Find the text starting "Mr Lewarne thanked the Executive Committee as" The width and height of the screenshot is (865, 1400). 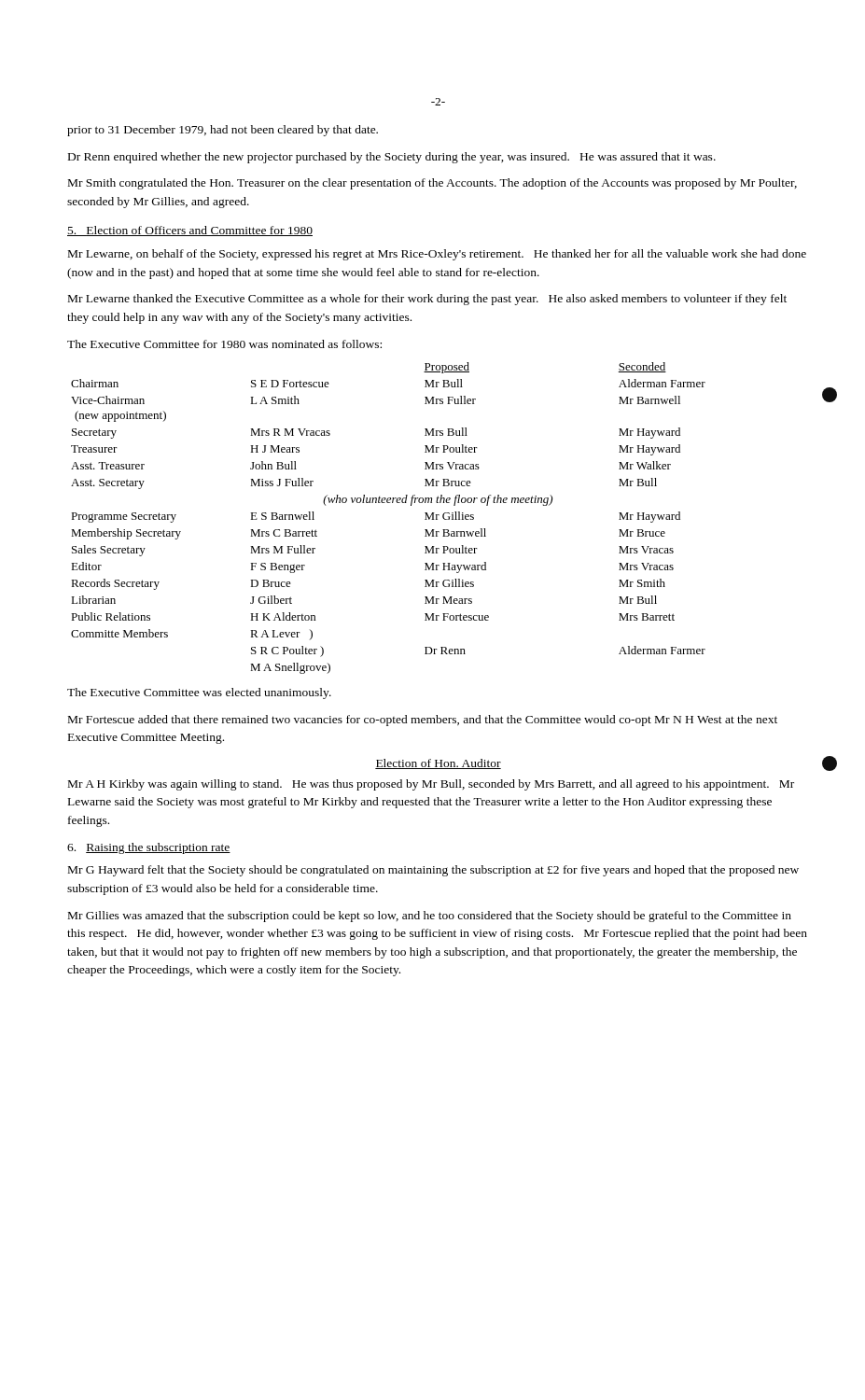point(427,308)
